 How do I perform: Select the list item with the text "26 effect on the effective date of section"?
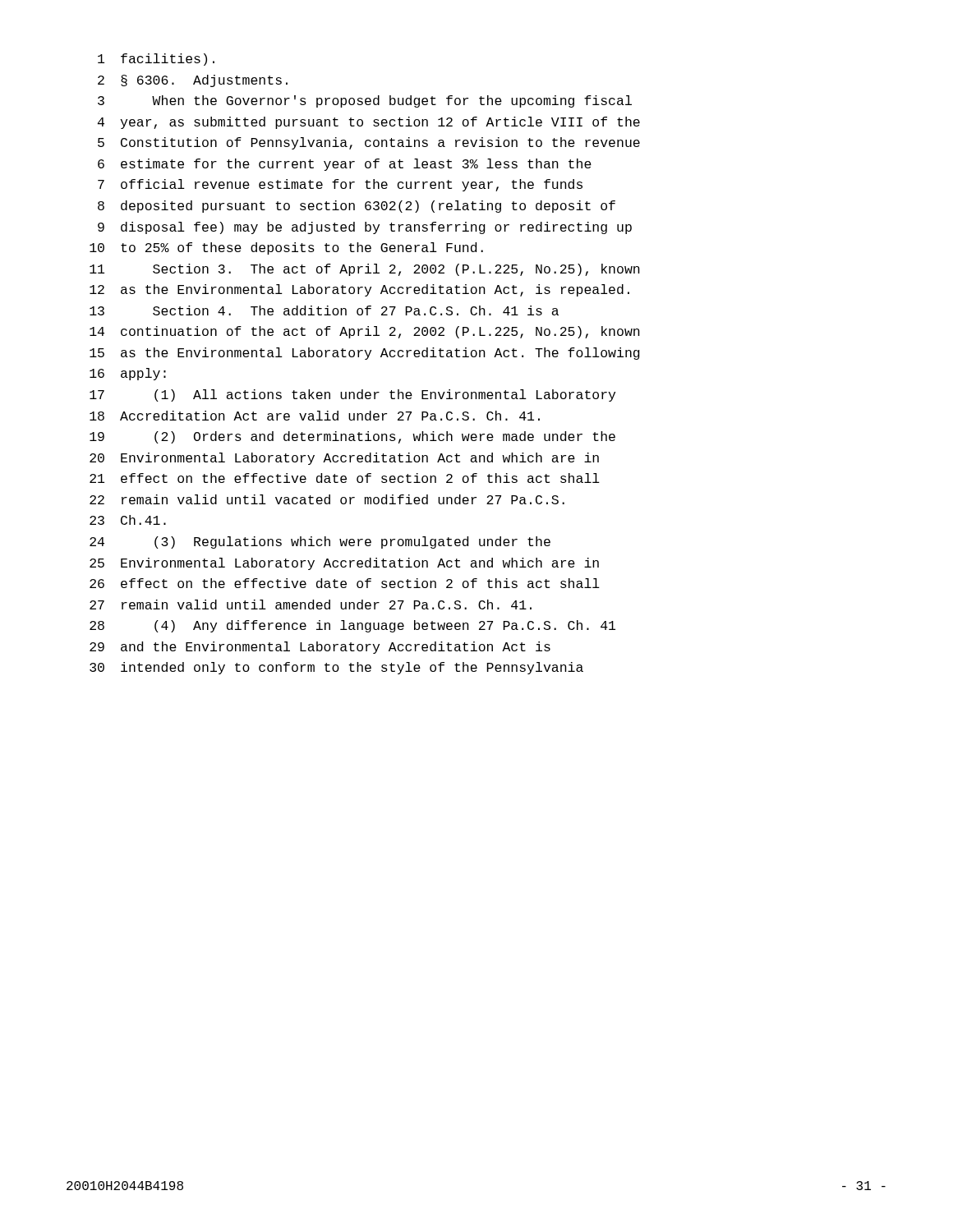pos(476,585)
